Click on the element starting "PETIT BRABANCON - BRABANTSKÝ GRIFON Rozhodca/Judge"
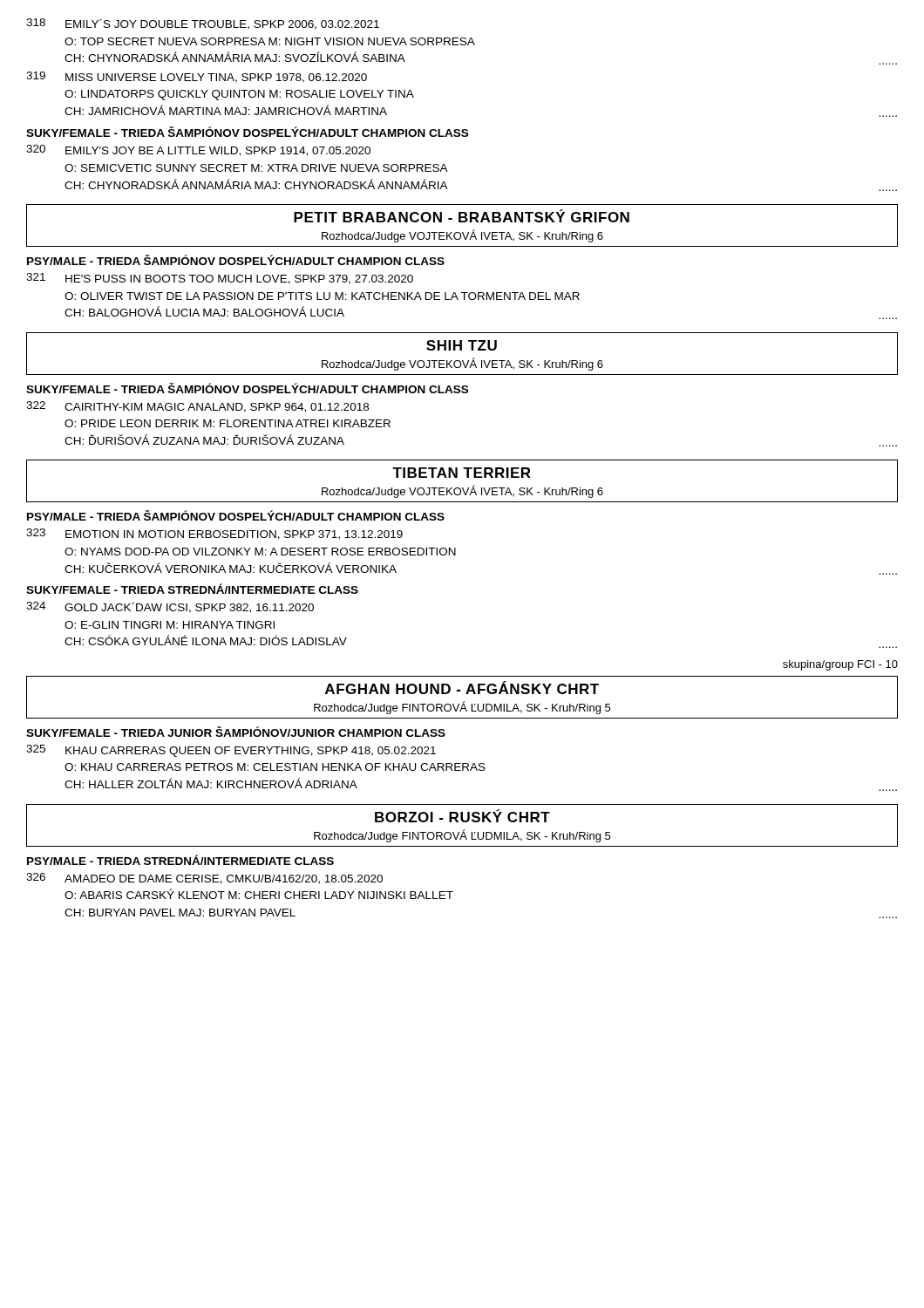Viewport: 924px width, 1308px height. coord(462,226)
